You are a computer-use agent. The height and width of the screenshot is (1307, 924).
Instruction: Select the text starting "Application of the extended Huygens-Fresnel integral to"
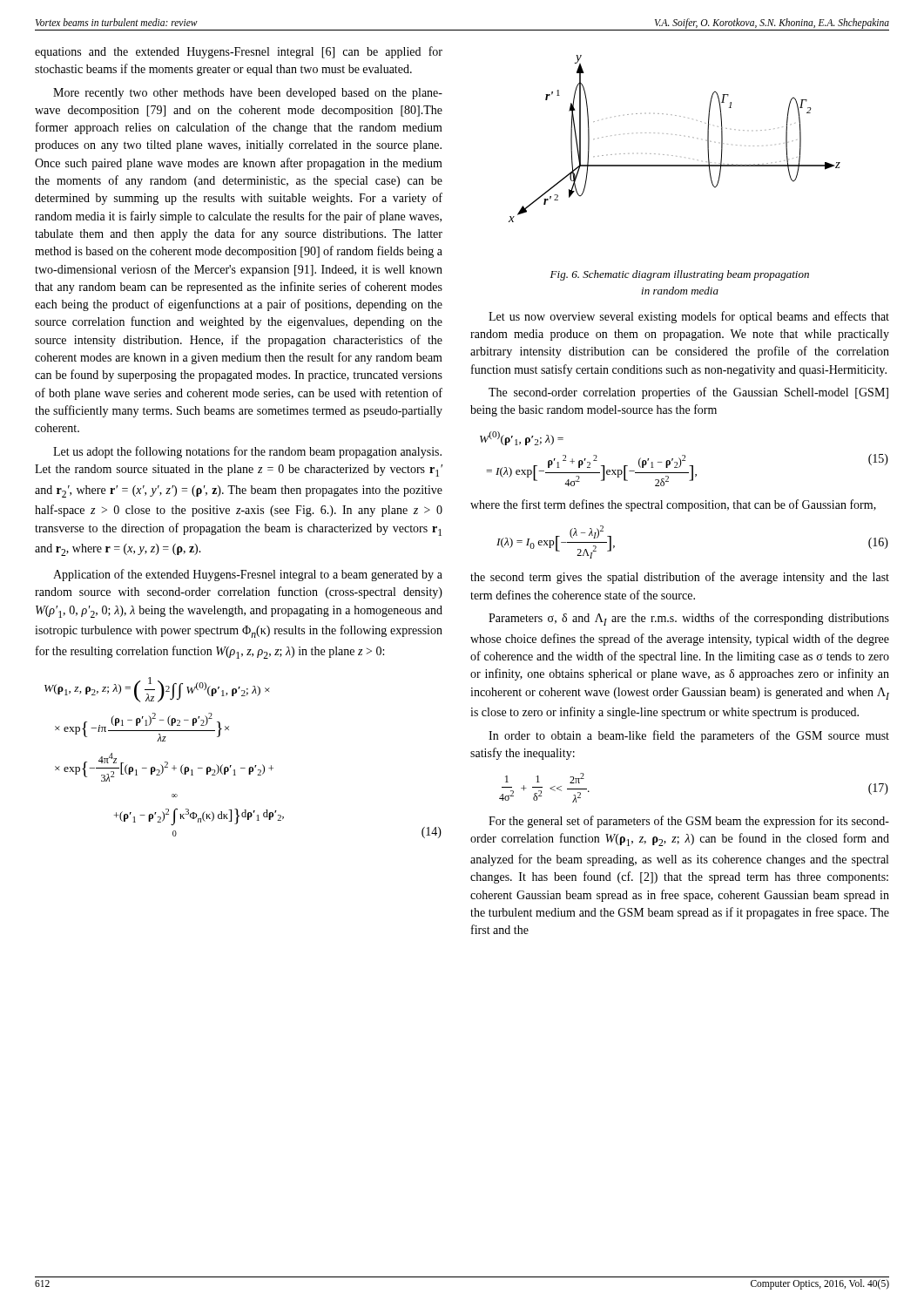[239, 615]
